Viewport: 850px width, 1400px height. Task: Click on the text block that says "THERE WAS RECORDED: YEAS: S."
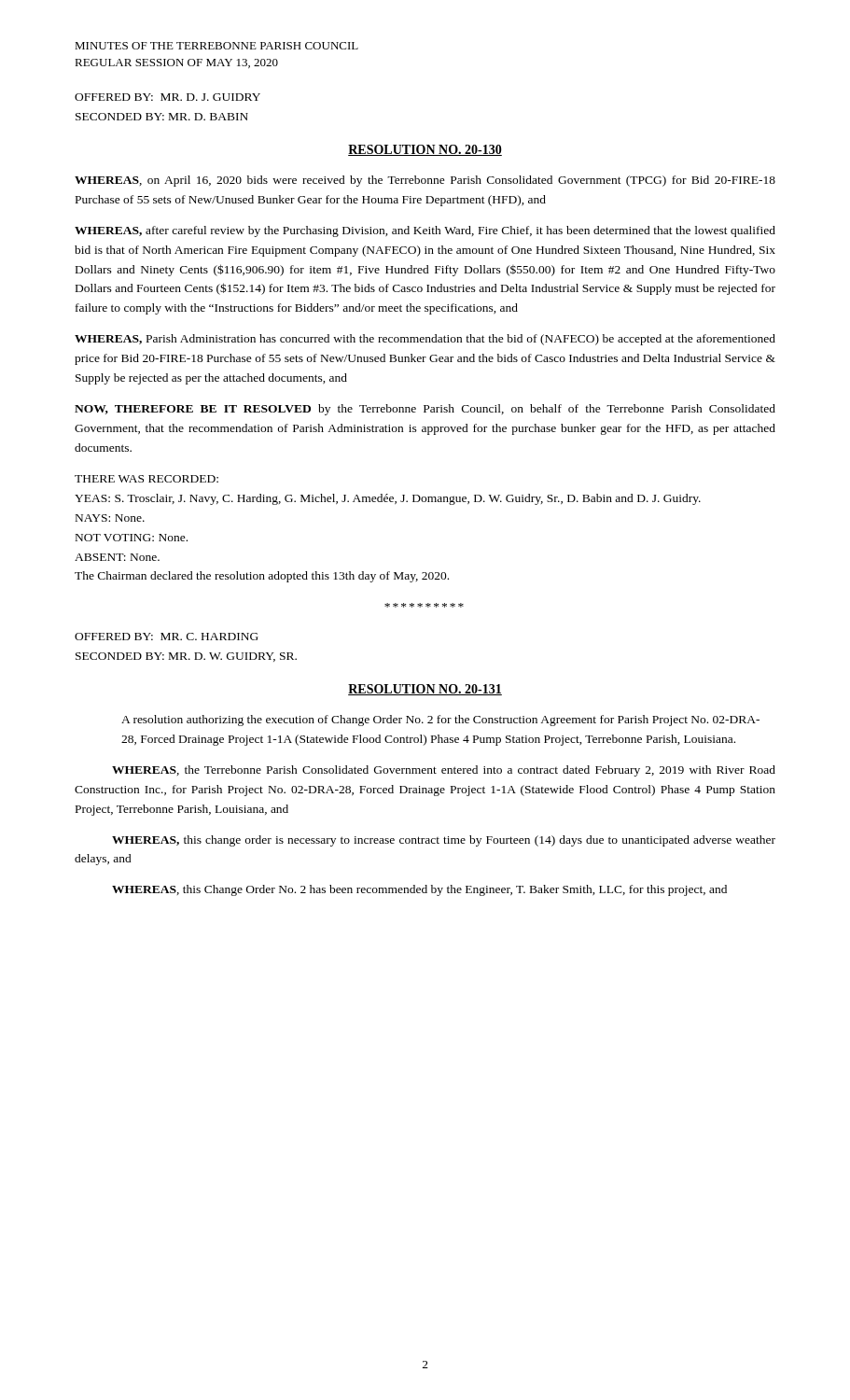(146, 479)
